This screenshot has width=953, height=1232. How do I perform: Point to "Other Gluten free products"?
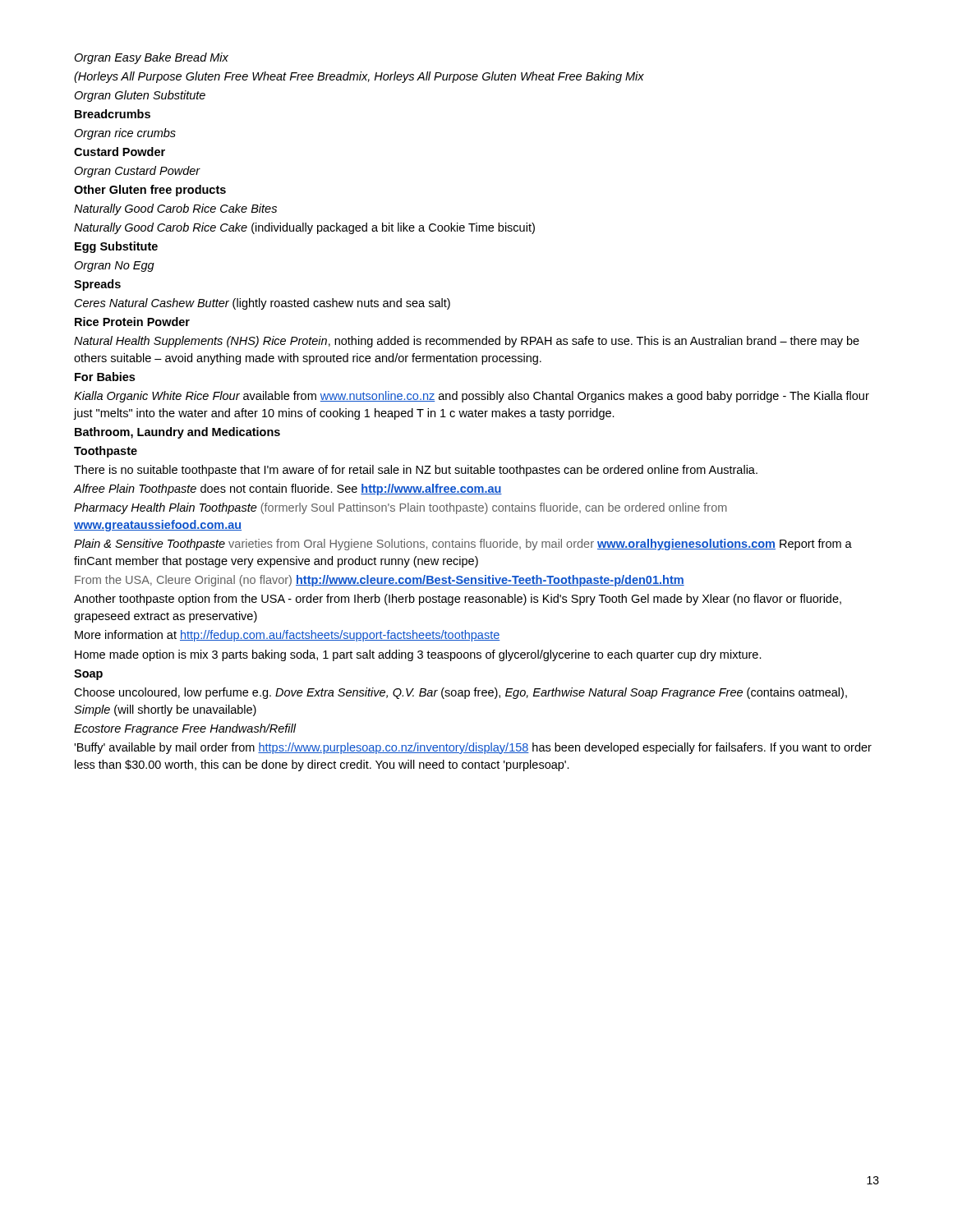click(x=150, y=191)
